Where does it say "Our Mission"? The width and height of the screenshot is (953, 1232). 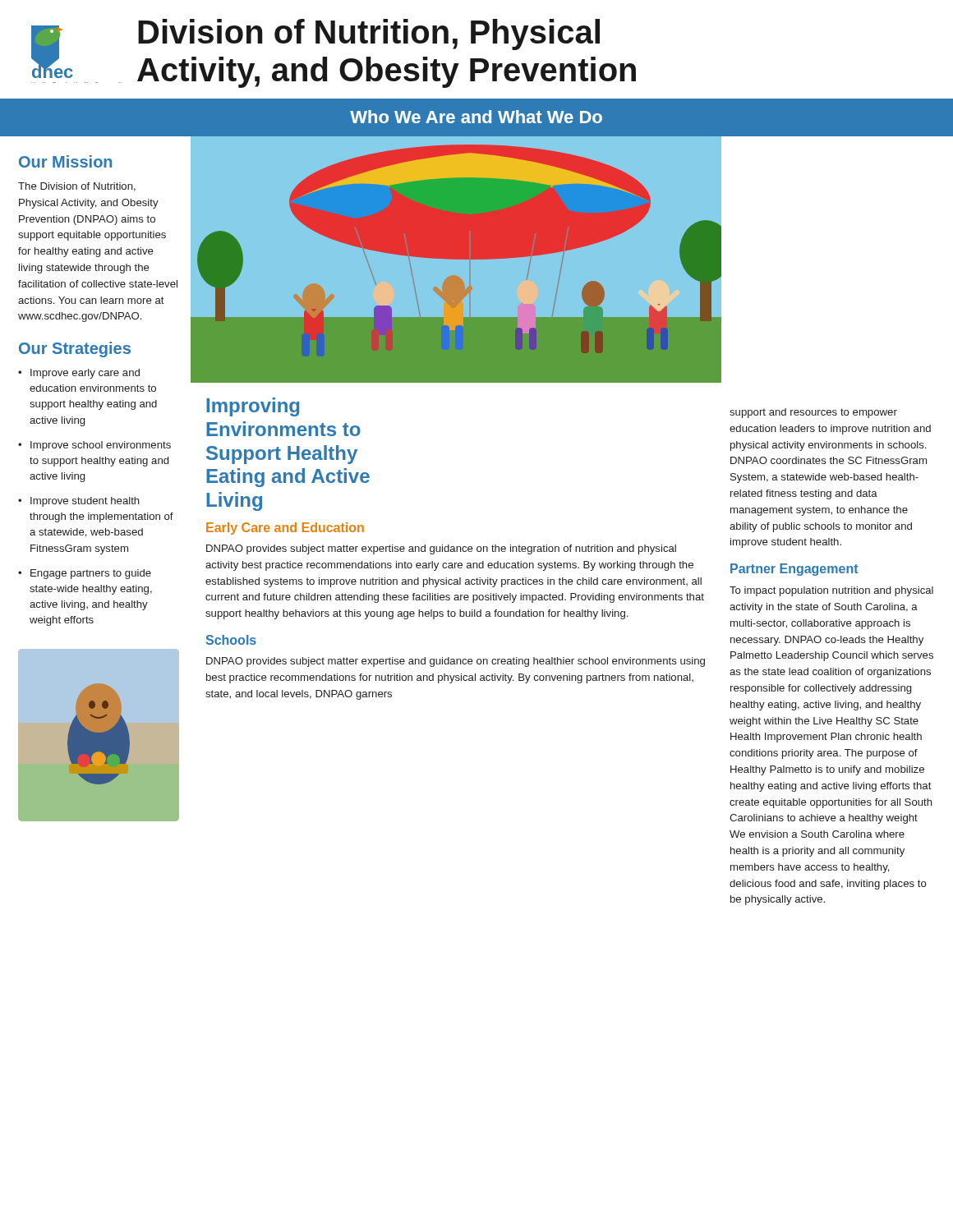pyautogui.click(x=66, y=162)
